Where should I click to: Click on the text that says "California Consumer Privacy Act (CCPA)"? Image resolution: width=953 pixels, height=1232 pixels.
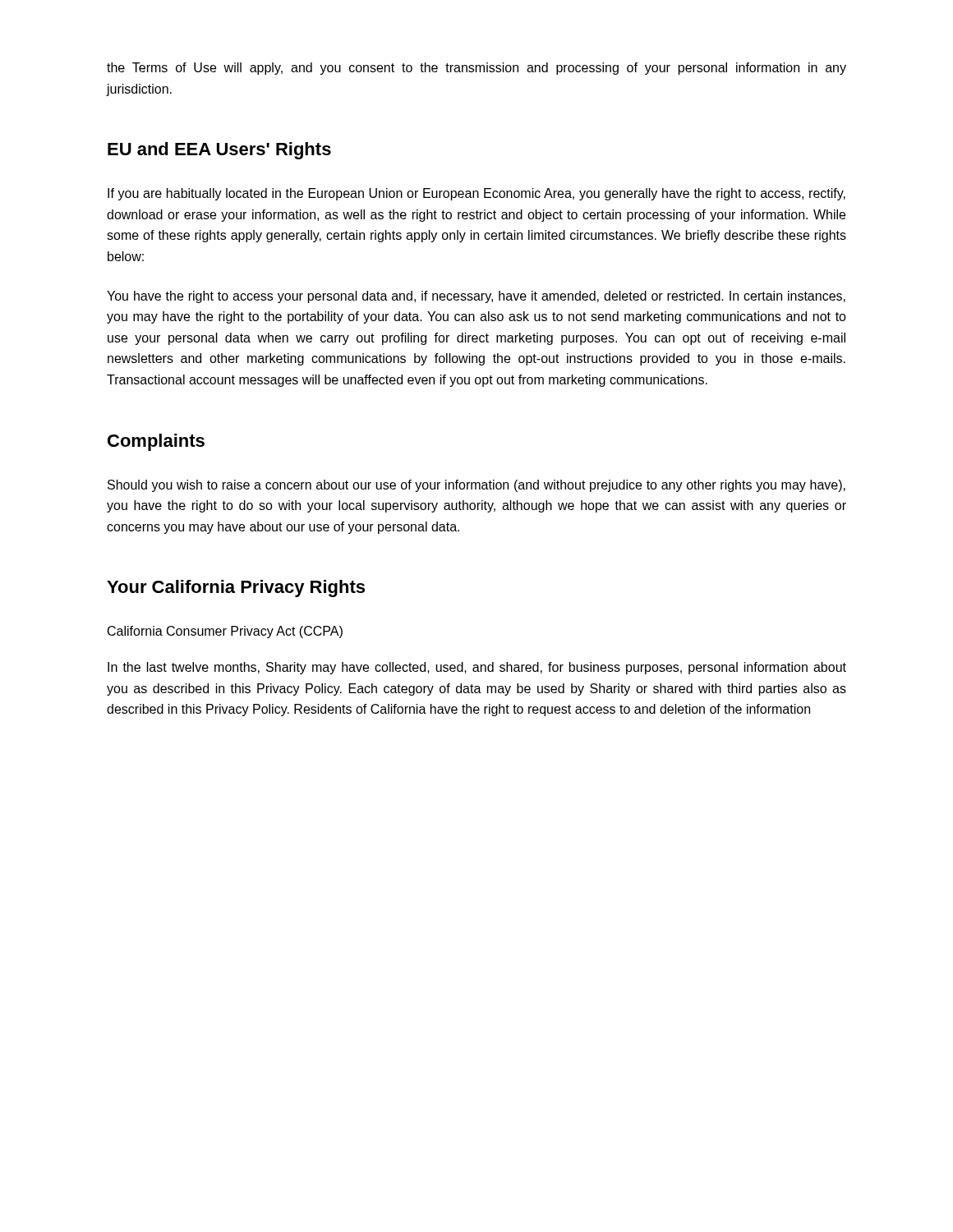225,631
